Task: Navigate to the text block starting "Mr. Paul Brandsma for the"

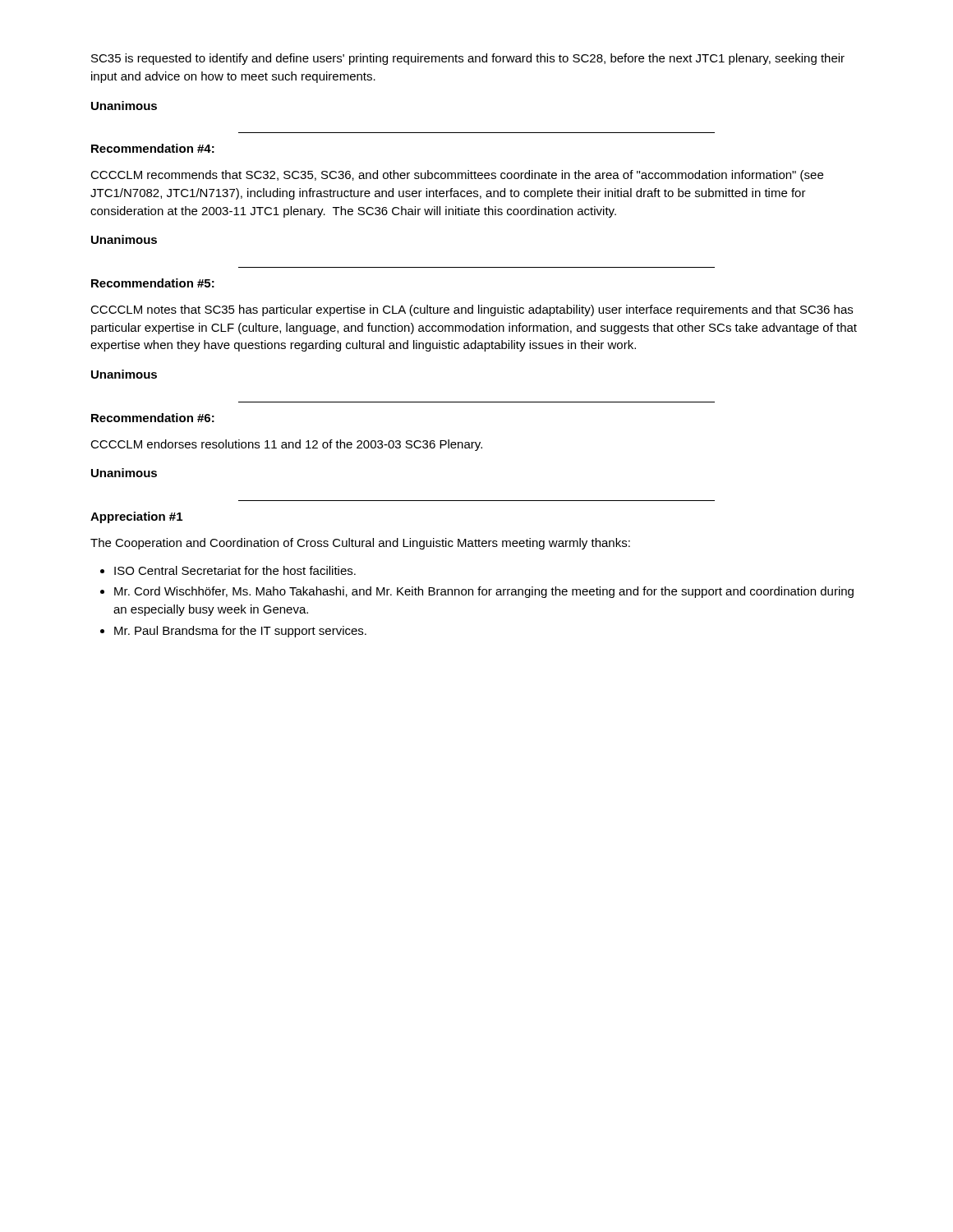Action: [x=240, y=630]
